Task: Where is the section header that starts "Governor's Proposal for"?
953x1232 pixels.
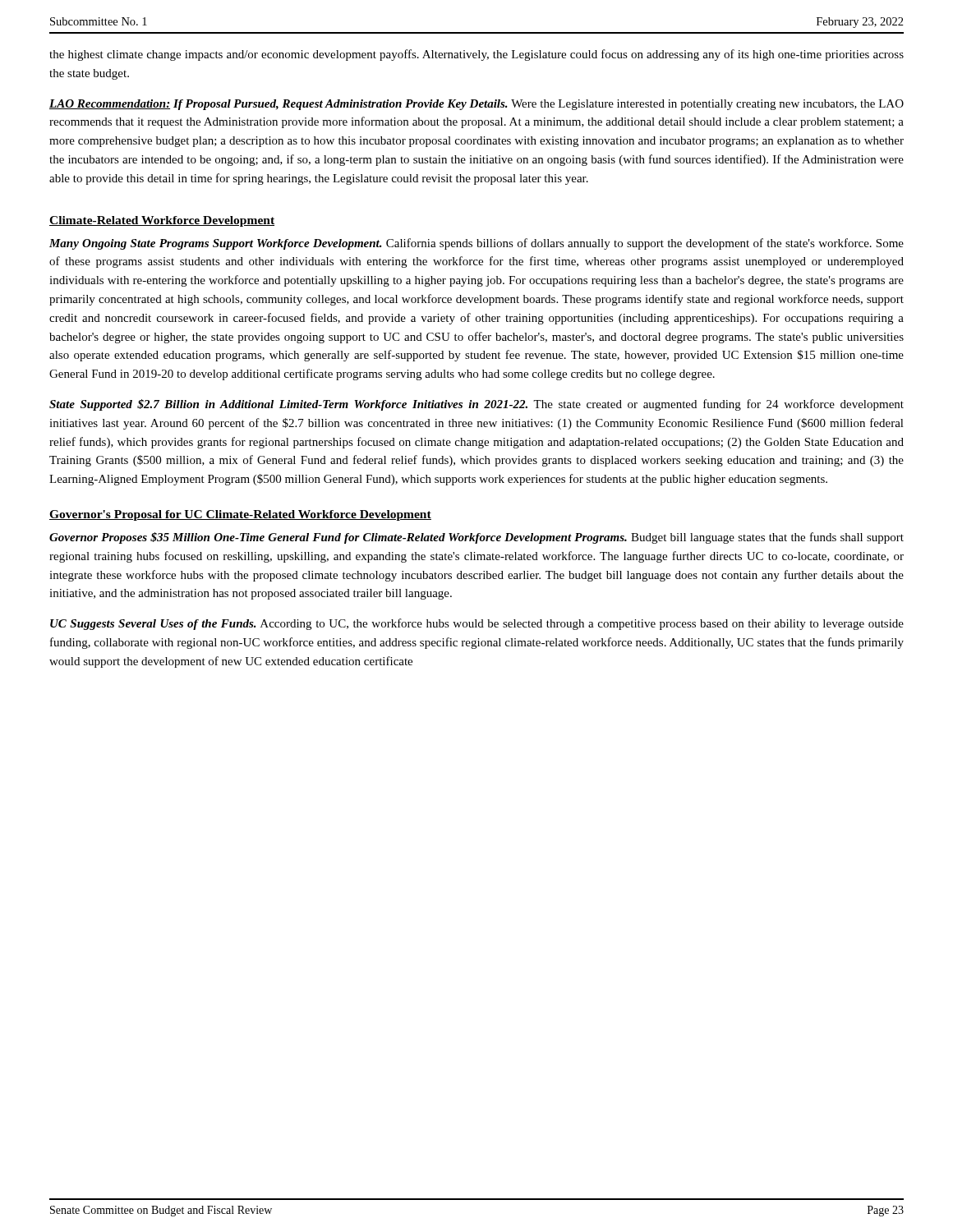Action: pos(240,514)
